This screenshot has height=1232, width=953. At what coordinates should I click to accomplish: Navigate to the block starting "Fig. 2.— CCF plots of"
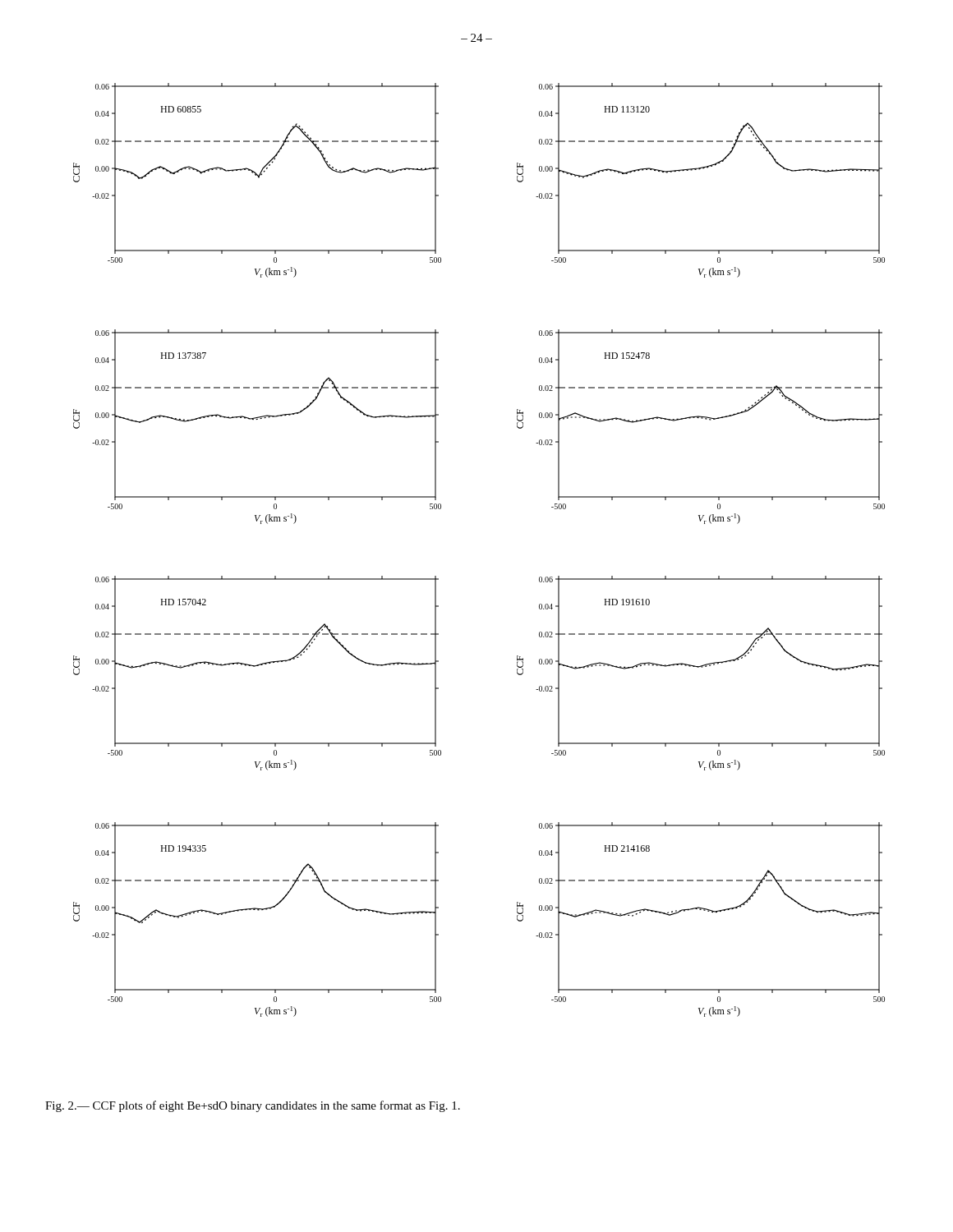pyautogui.click(x=253, y=1106)
